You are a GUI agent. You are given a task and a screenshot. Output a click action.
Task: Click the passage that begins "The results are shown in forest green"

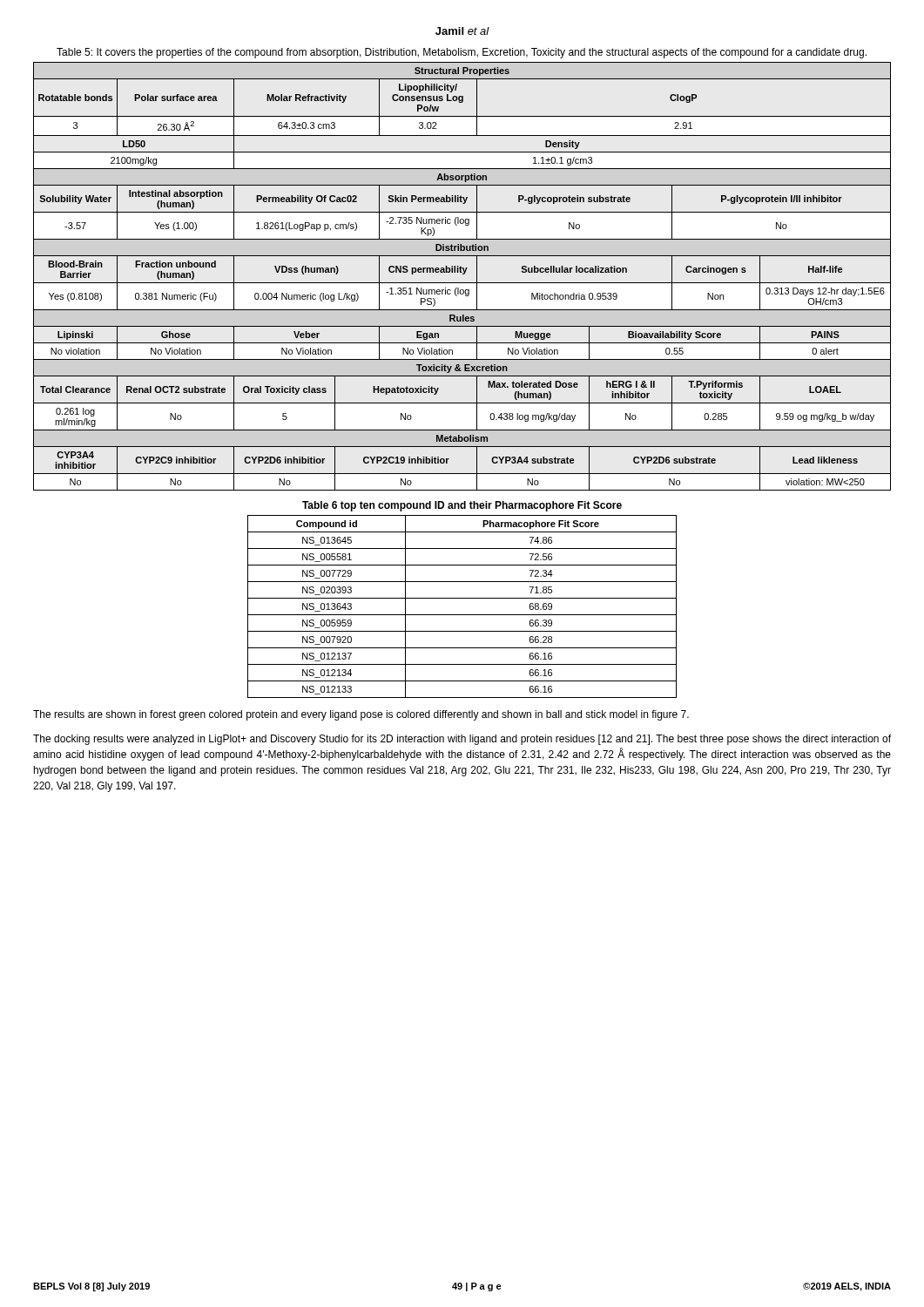point(361,714)
